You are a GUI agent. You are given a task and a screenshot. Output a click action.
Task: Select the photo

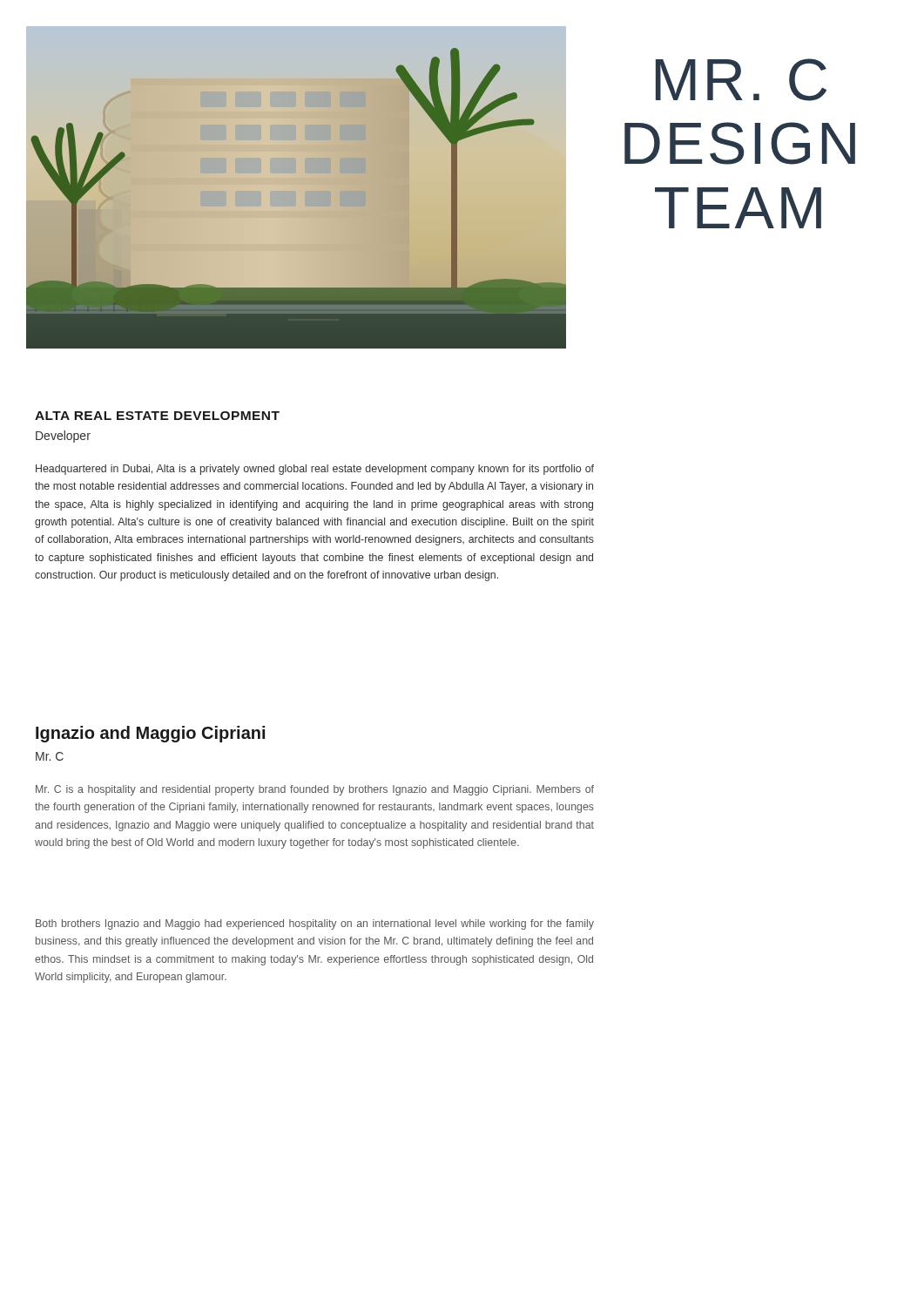(x=296, y=187)
